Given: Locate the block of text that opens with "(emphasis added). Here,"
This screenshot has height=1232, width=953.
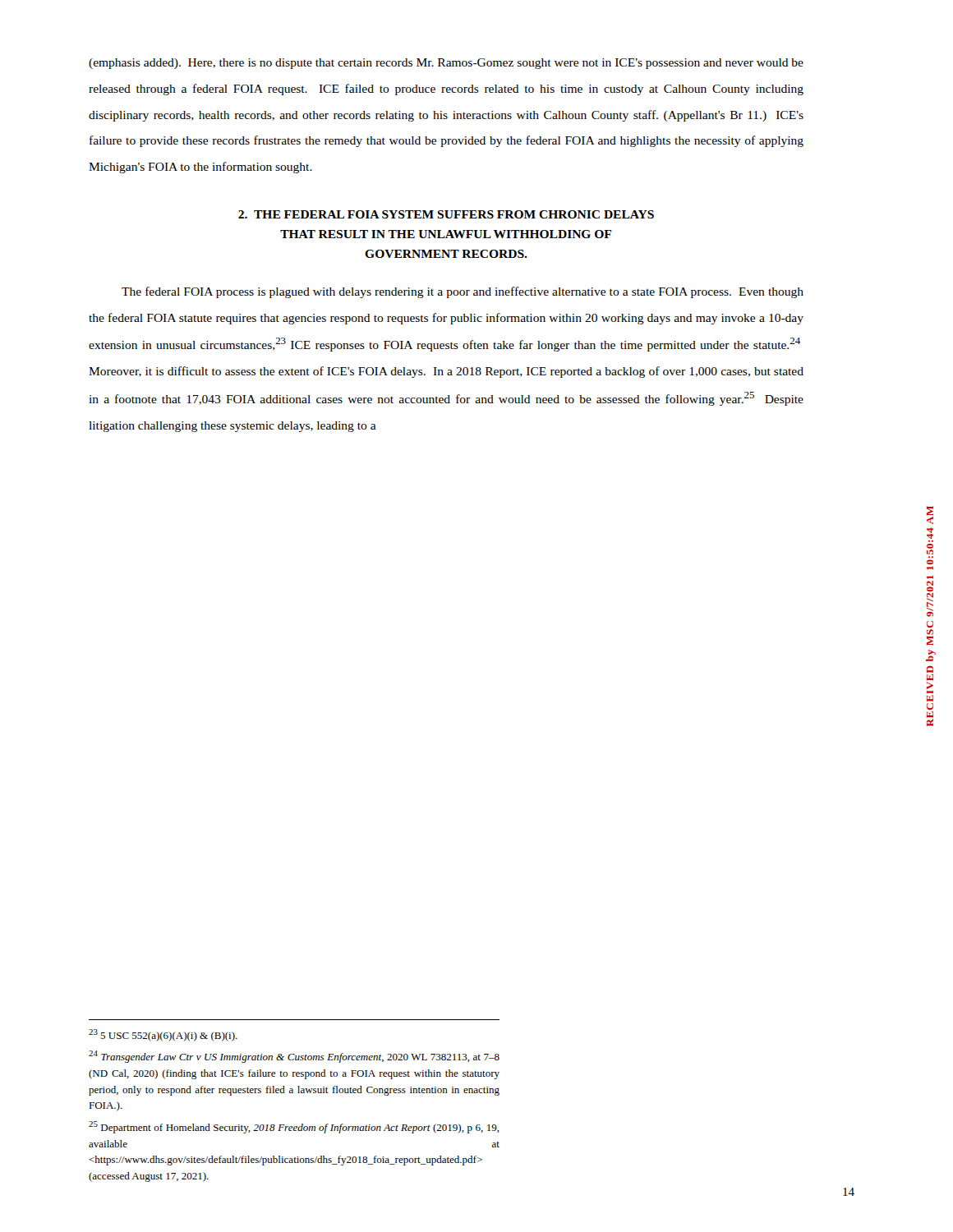Looking at the screenshot, I should [446, 114].
